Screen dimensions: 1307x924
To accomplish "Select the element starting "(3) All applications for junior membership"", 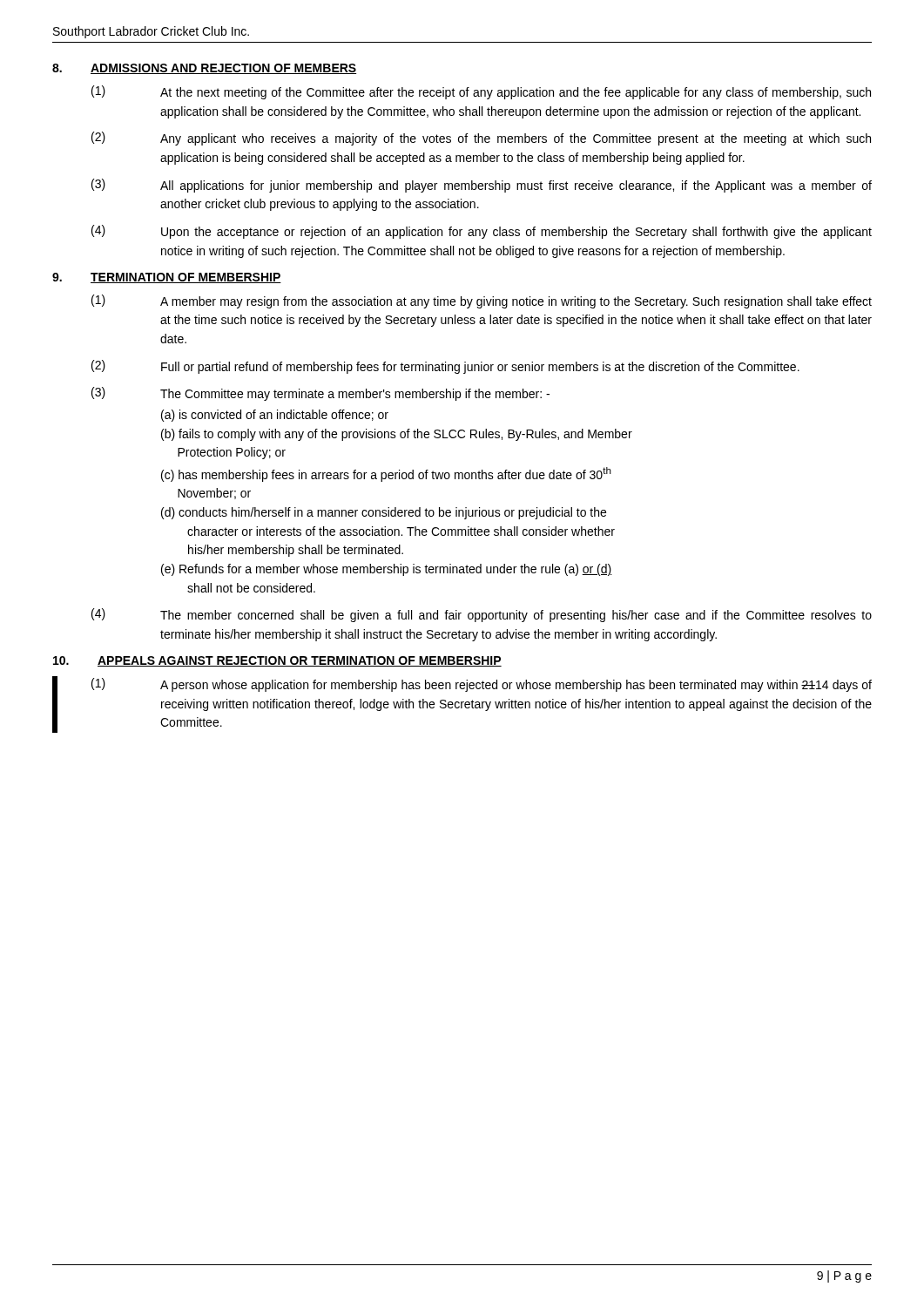I will (462, 196).
